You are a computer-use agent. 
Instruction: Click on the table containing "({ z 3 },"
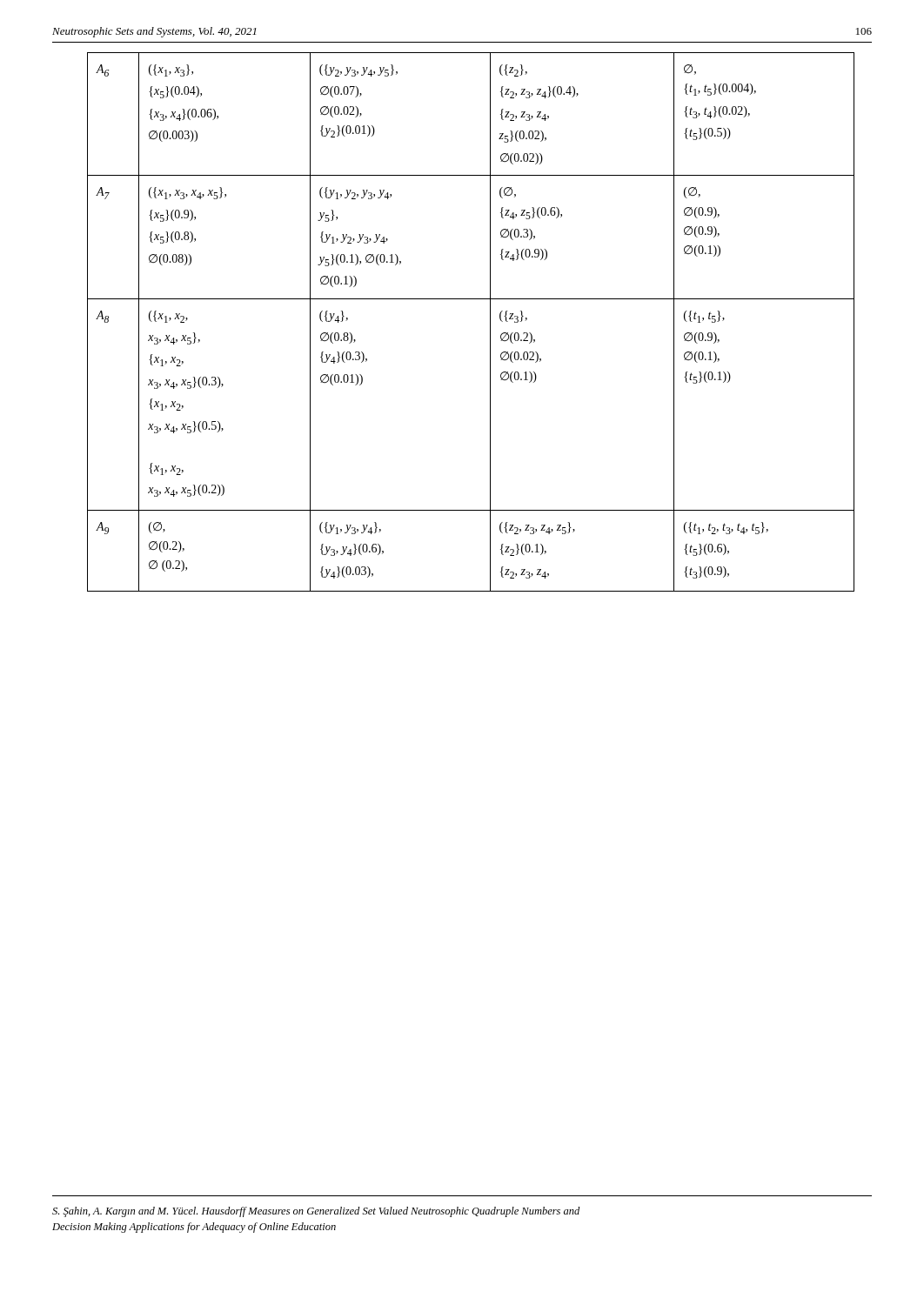point(471,322)
